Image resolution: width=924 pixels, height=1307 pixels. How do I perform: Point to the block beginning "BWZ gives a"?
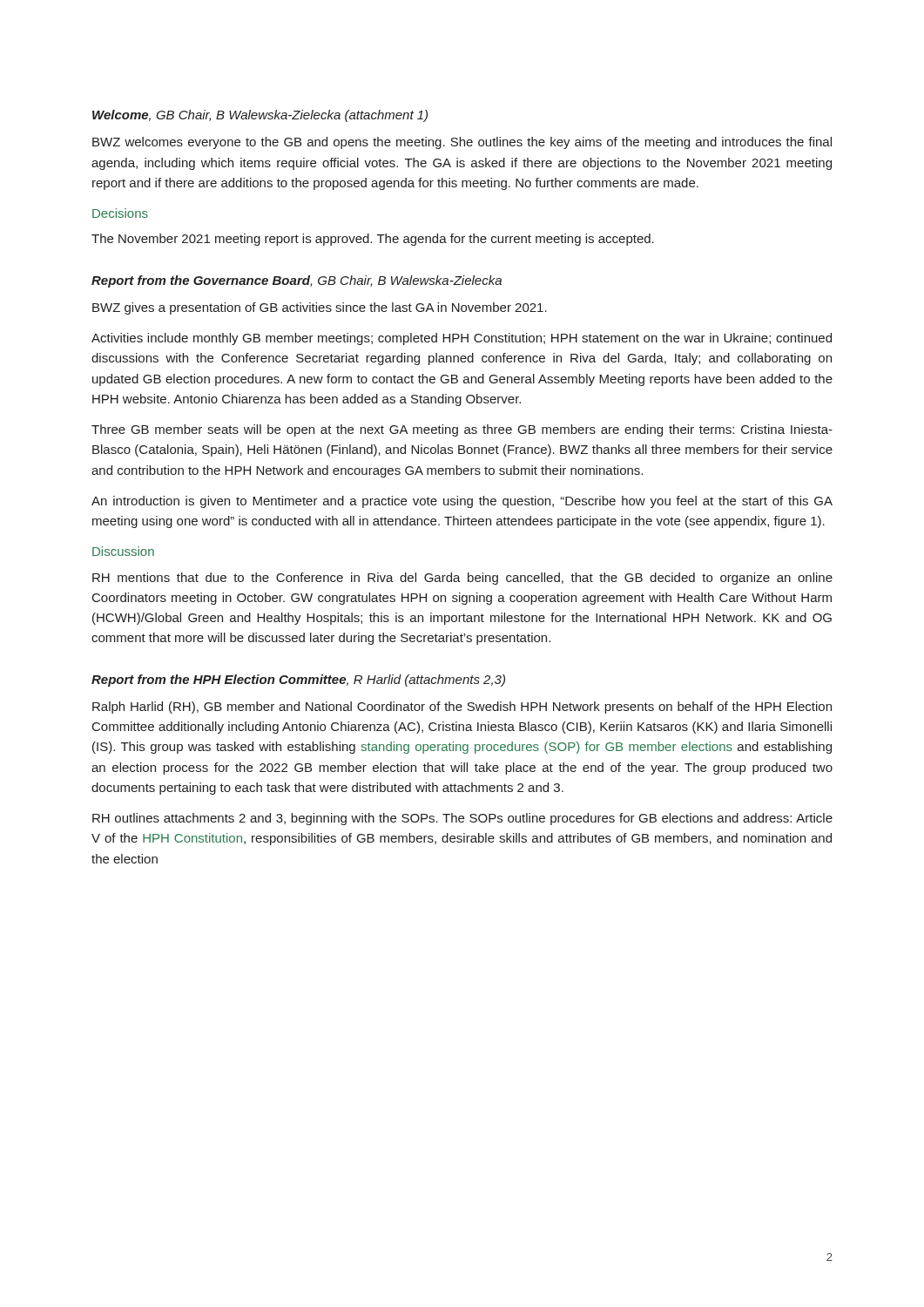click(x=462, y=307)
